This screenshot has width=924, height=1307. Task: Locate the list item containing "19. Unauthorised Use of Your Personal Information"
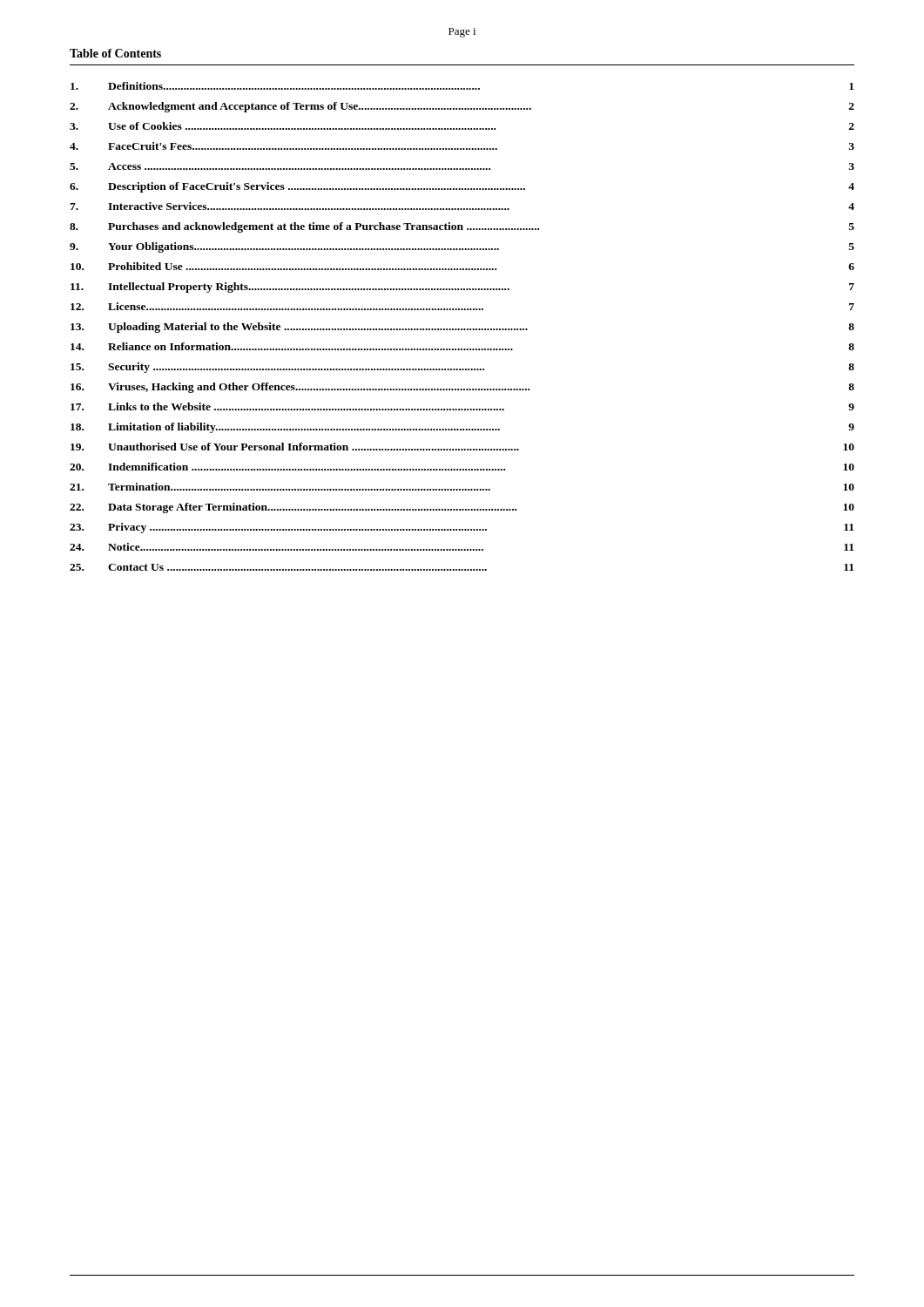pos(462,447)
